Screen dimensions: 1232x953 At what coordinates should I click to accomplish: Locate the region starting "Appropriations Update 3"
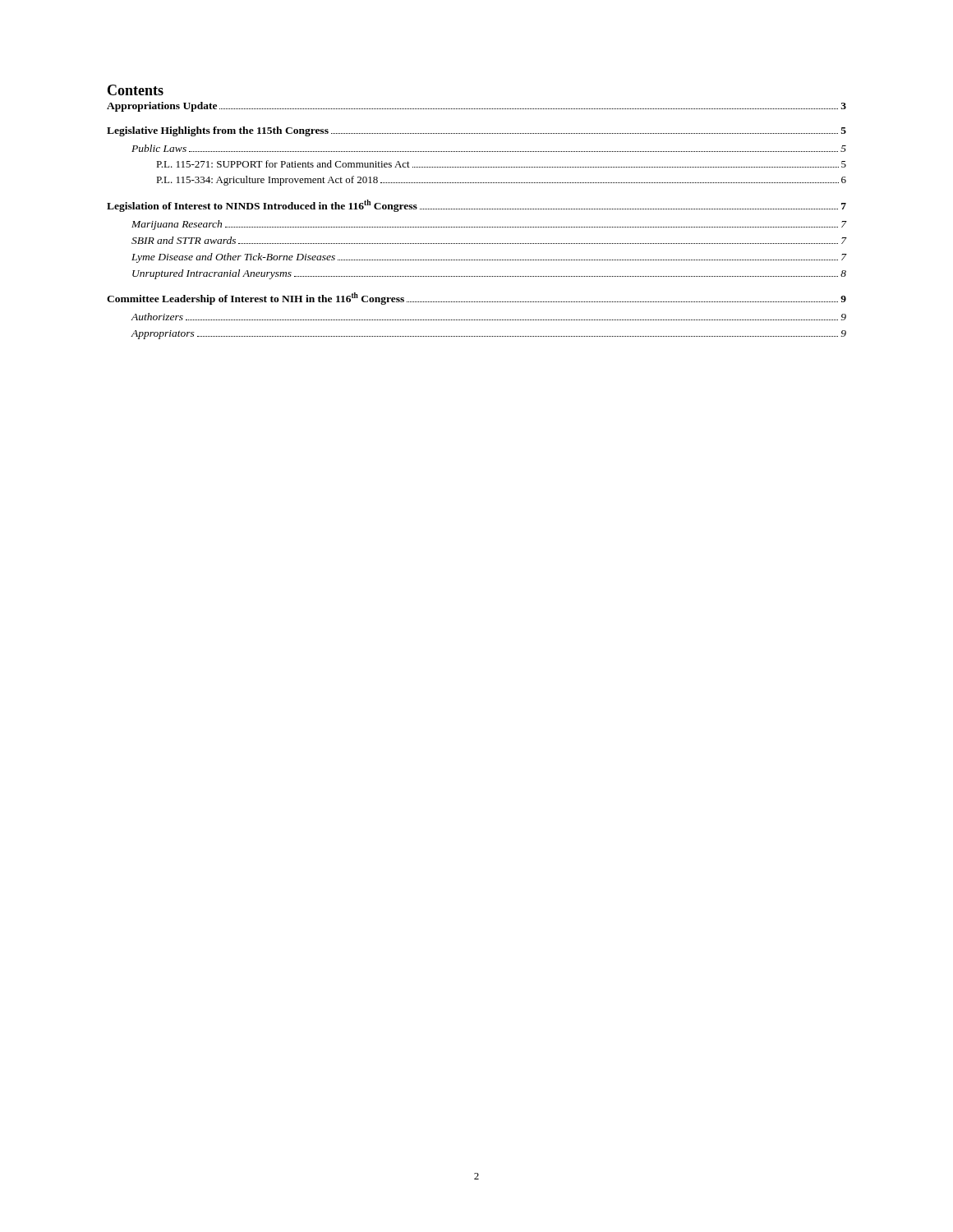[476, 106]
